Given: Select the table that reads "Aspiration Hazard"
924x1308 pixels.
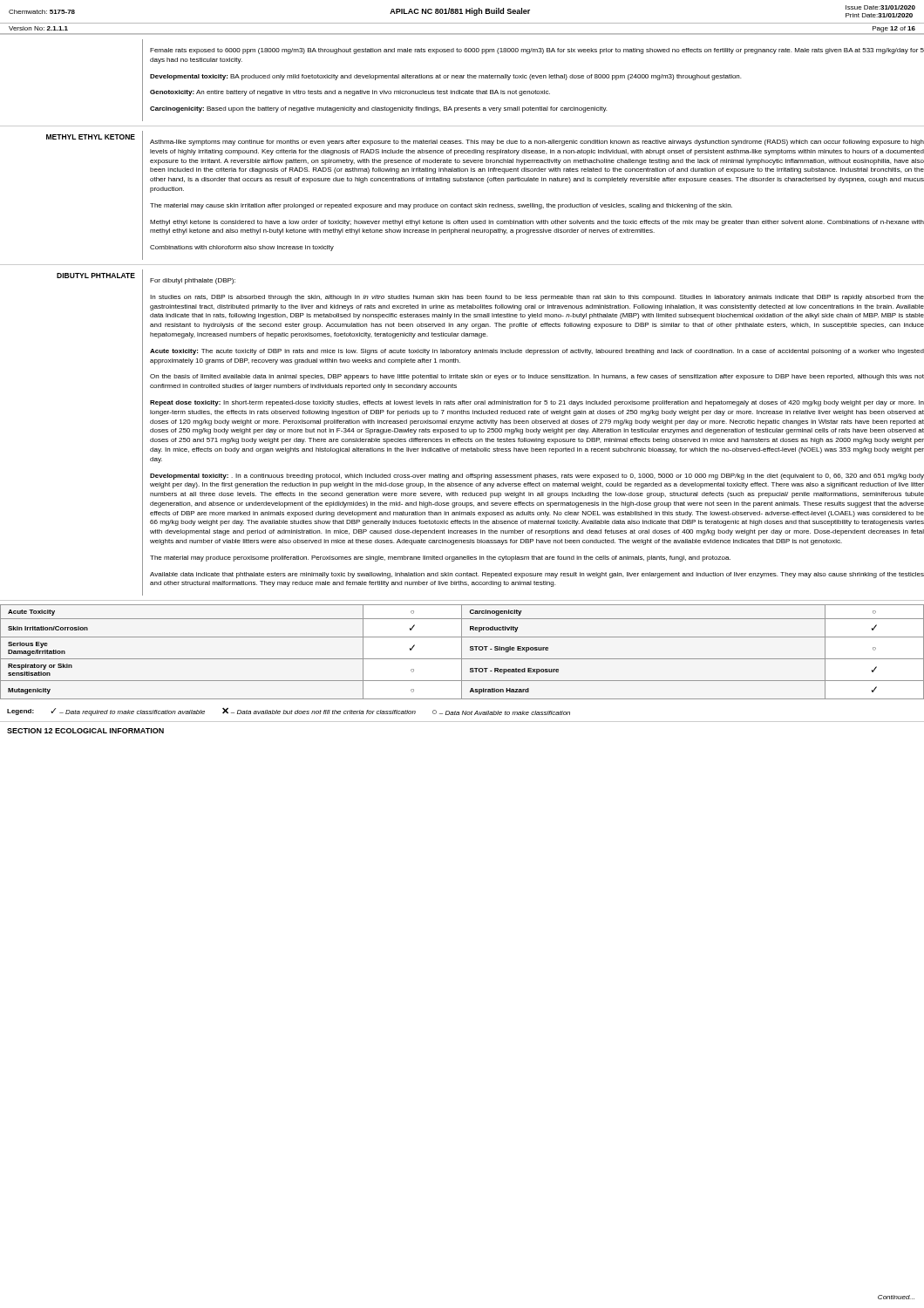Looking at the screenshot, I should [462, 652].
